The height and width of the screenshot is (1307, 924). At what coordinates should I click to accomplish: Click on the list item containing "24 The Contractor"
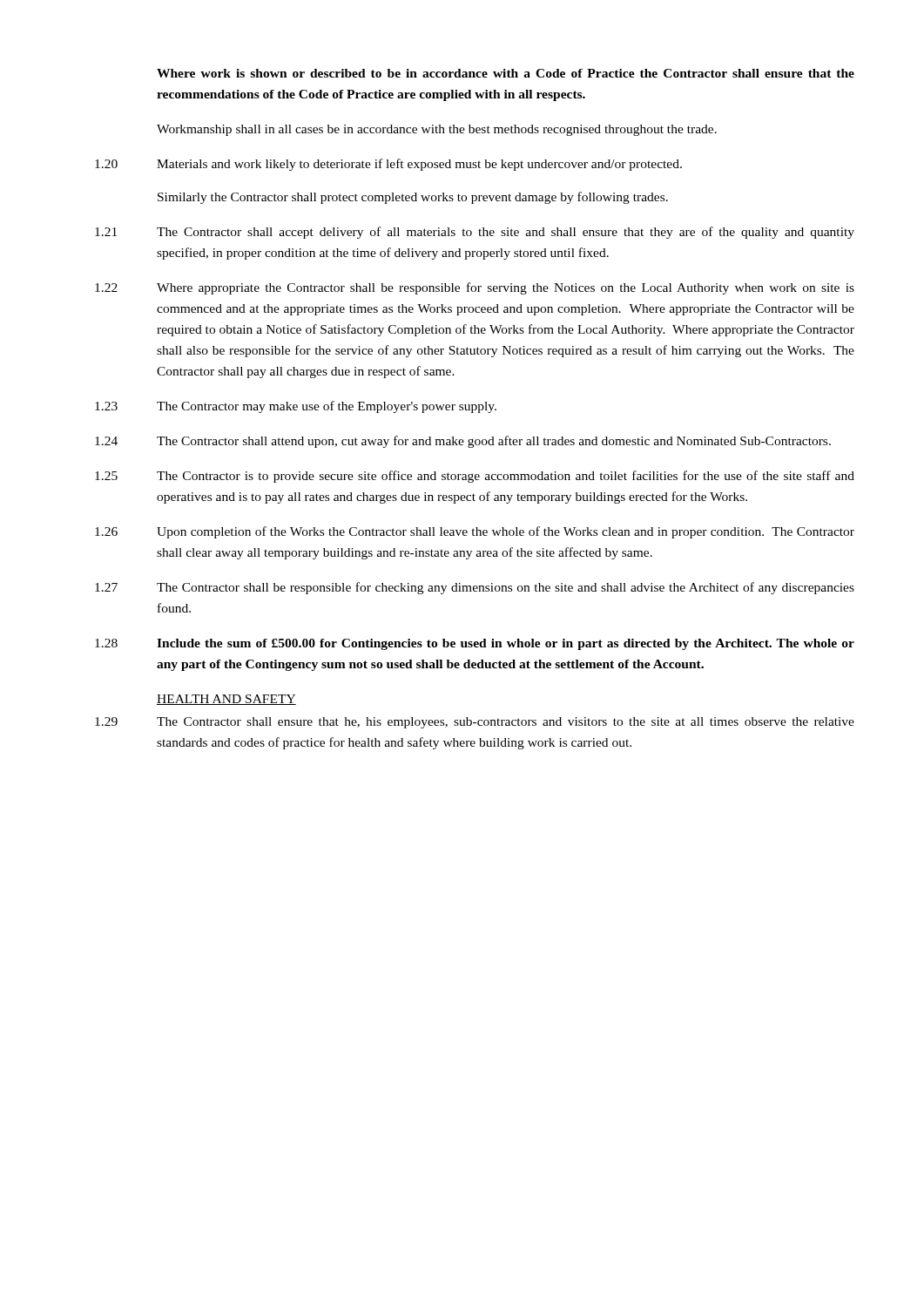click(474, 441)
